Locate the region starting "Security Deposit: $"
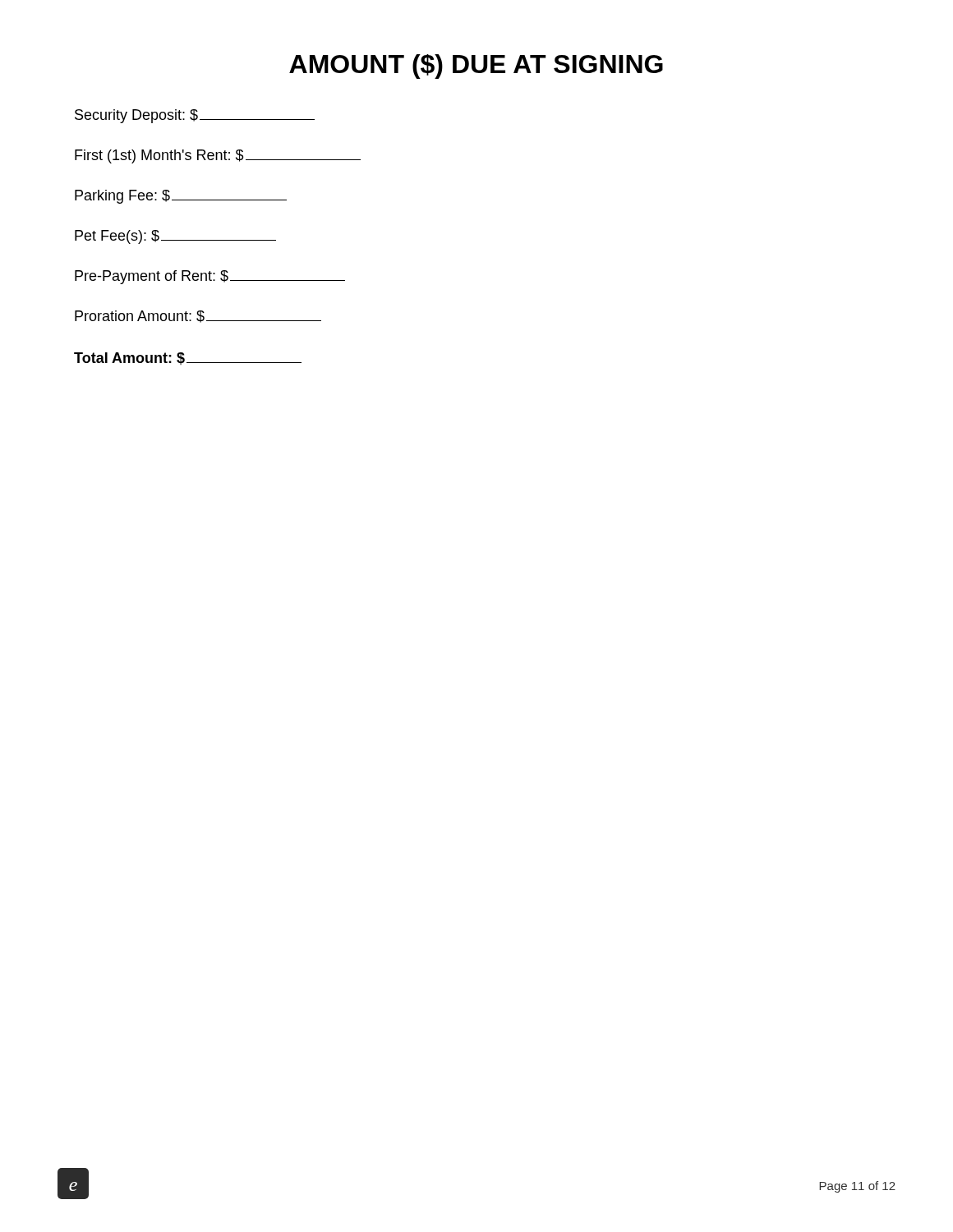Screen dimensions: 1232x953 194,115
